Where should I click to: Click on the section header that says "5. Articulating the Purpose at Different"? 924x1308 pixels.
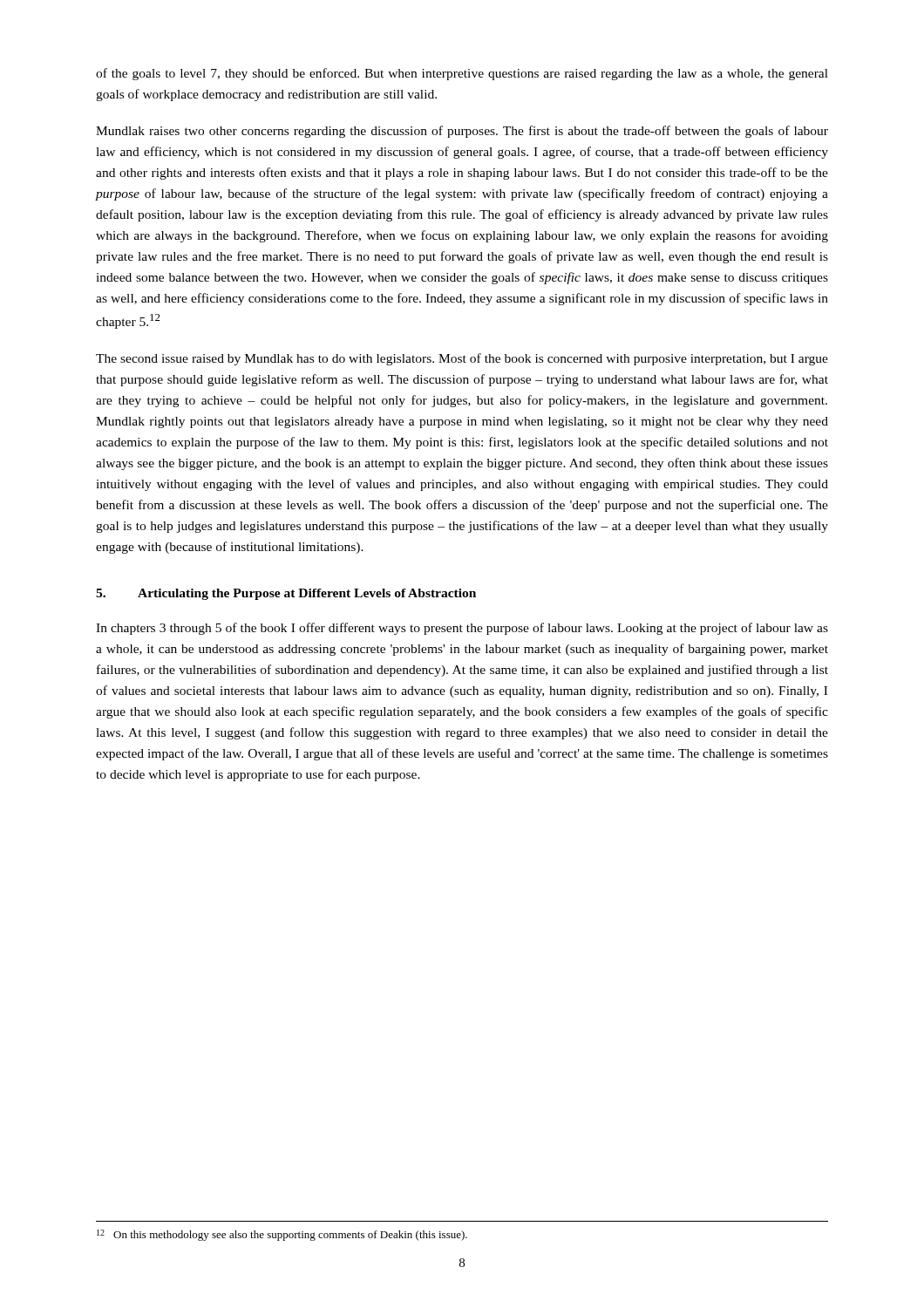pyautogui.click(x=286, y=593)
